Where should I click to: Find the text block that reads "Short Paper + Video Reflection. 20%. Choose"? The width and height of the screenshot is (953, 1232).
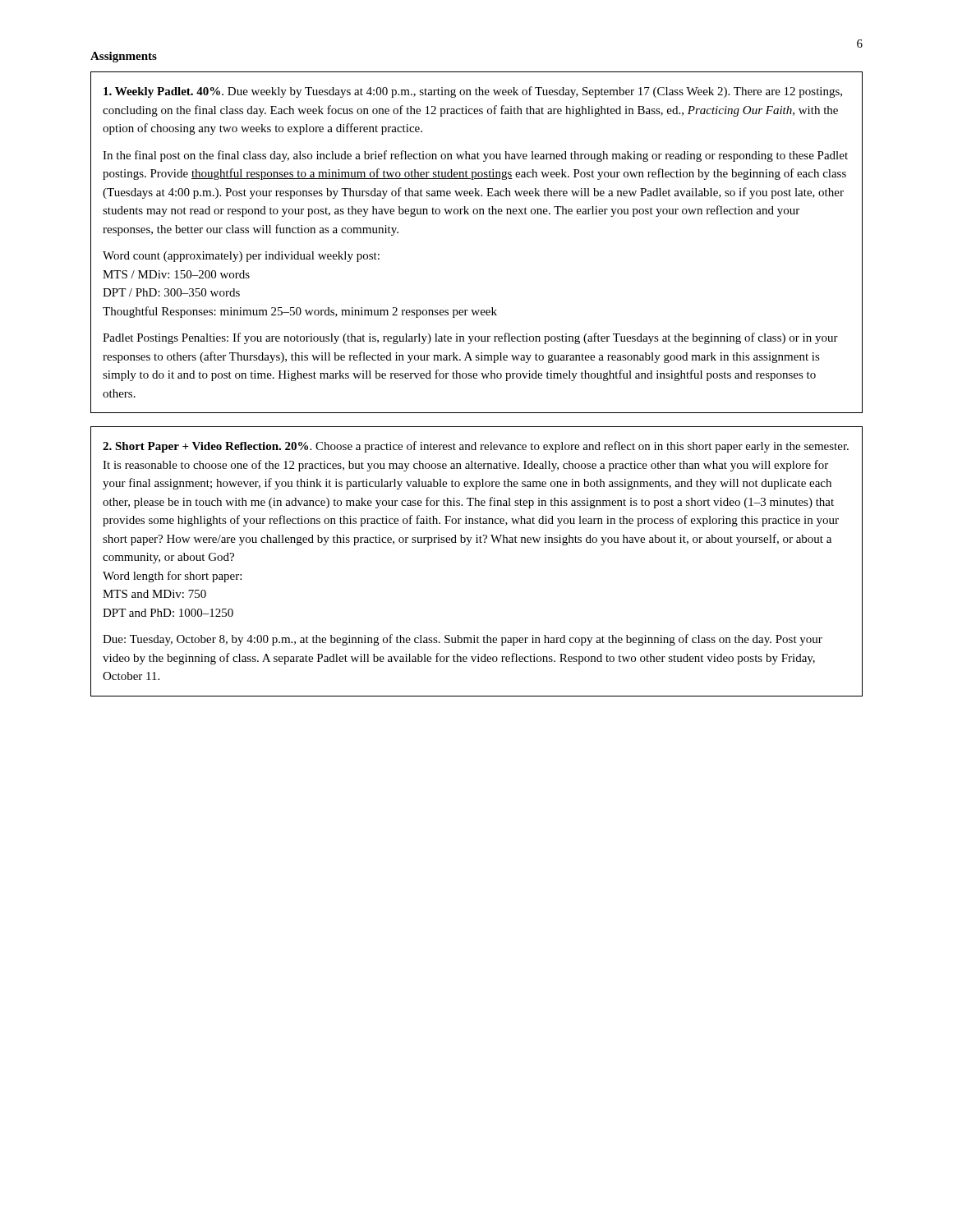coord(476,447)
